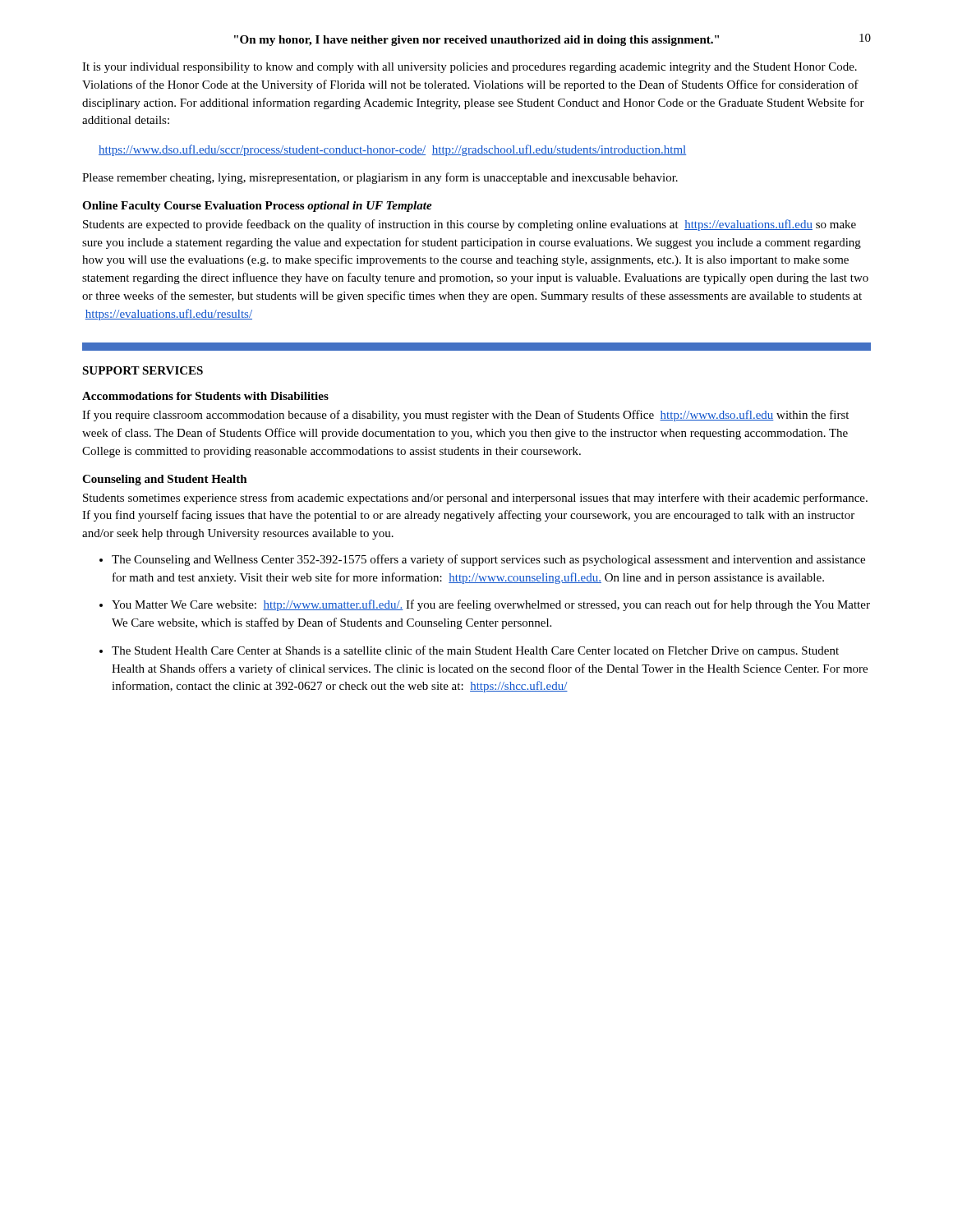
Task: Find the text starting ""On my honor, I have neither"
Action: point(476,39)
